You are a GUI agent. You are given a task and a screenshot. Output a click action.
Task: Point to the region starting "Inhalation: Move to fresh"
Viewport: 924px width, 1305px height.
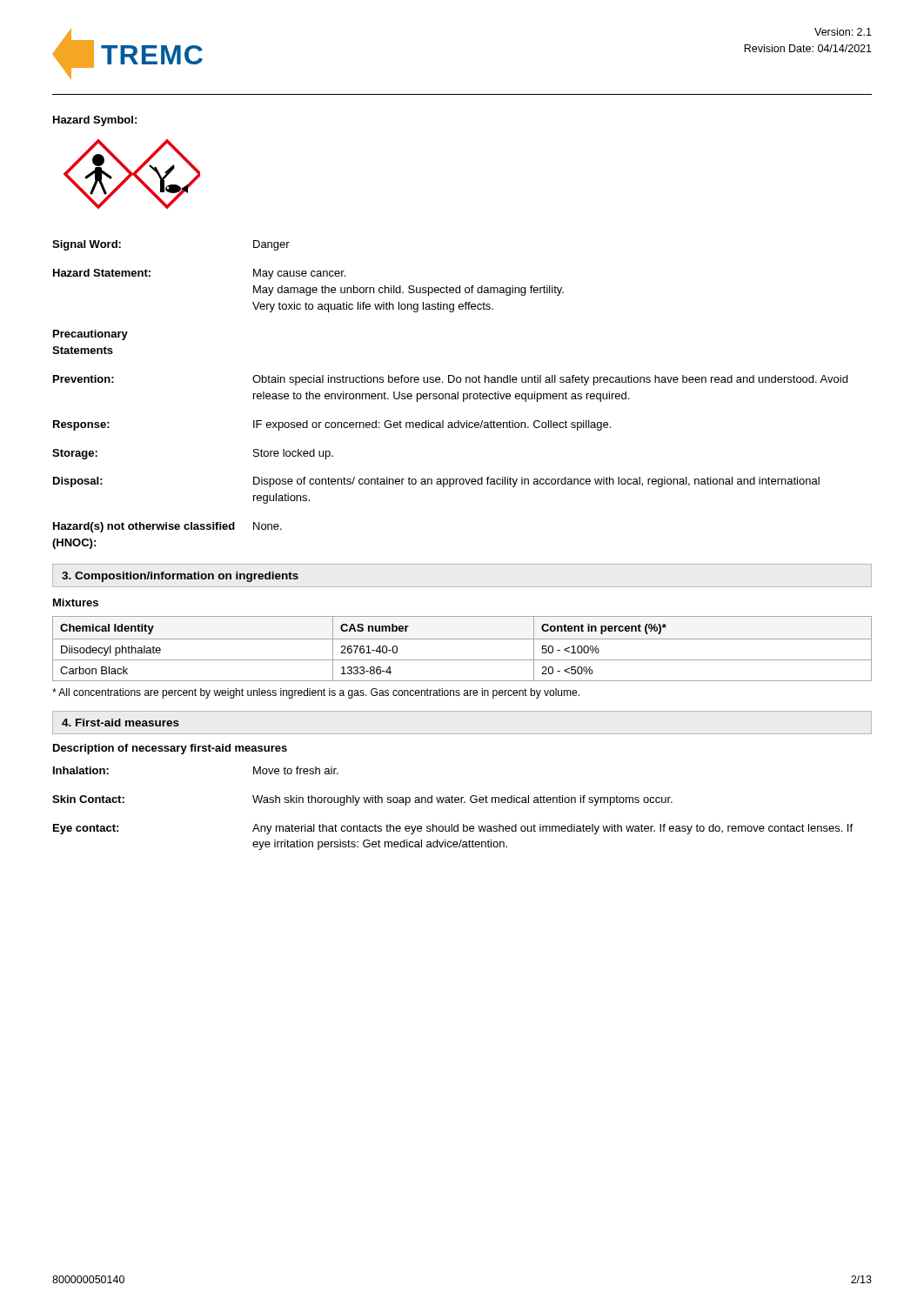[x=80, y=770]
